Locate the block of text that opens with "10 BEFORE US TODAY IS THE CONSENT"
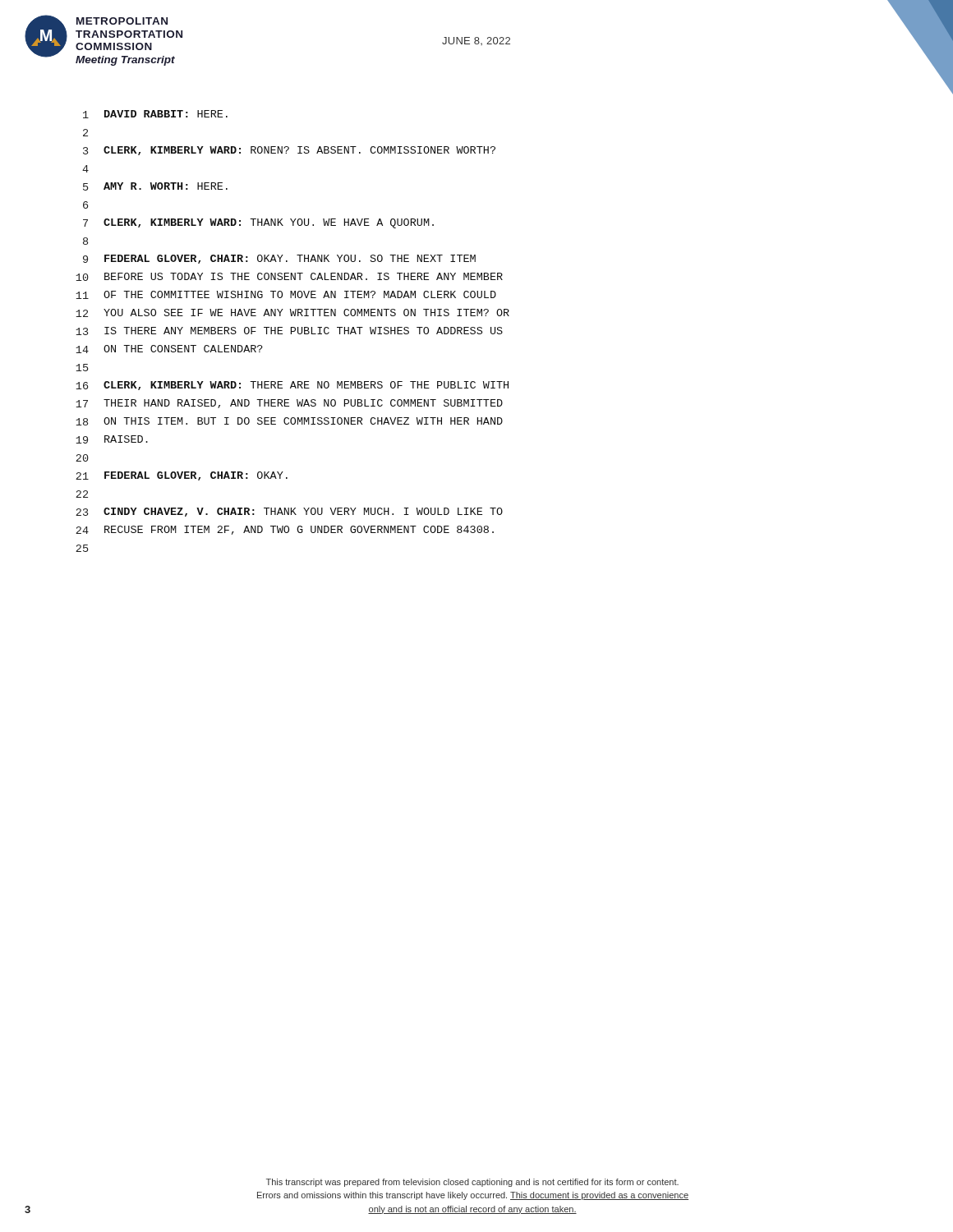 coord(472,278)
